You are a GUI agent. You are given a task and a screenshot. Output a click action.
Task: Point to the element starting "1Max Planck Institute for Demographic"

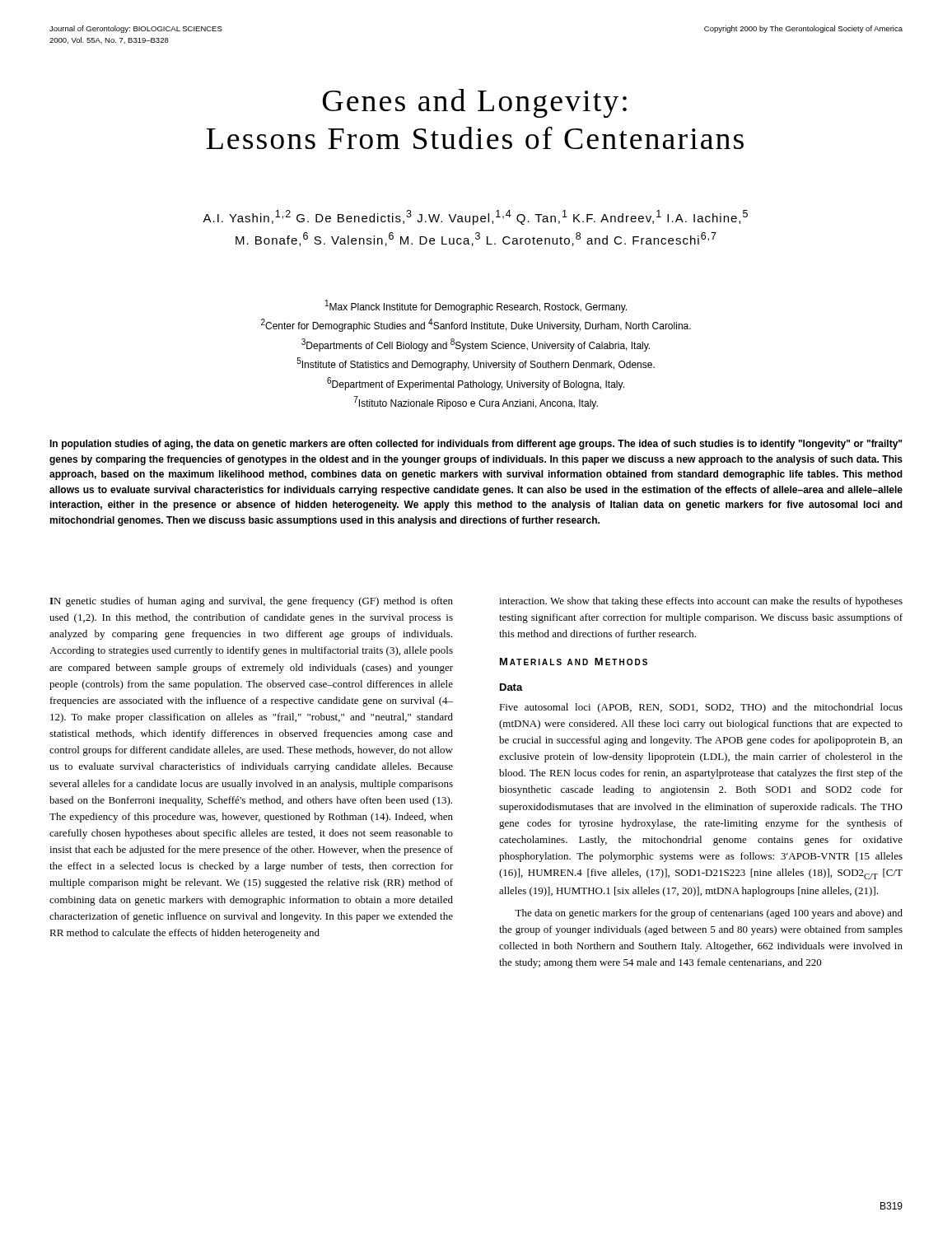click(x=476, y=354)
